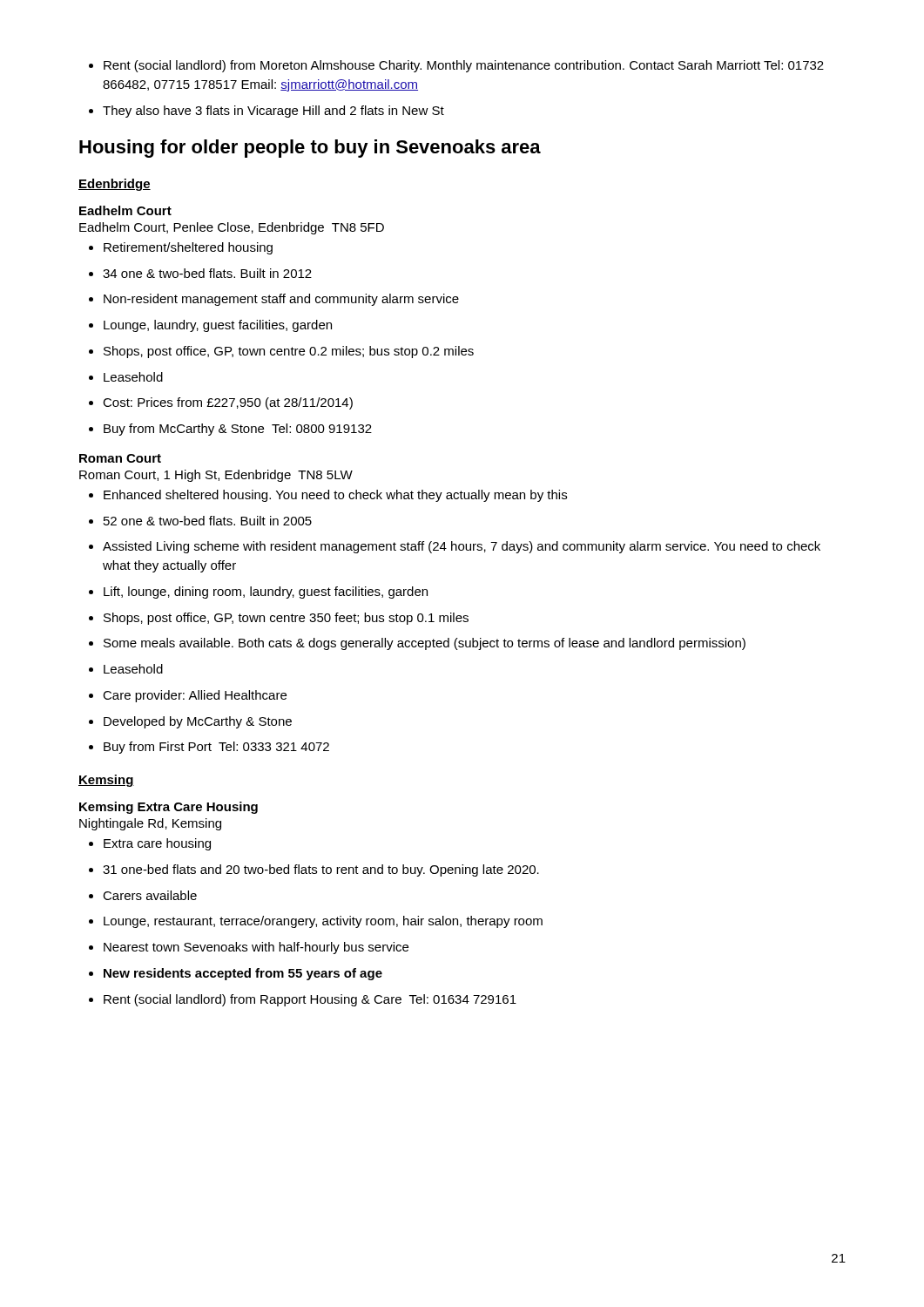Find "Carers available" on this page
The width and height of the screenshot is (924, 1307).
(x=143, y=895)
